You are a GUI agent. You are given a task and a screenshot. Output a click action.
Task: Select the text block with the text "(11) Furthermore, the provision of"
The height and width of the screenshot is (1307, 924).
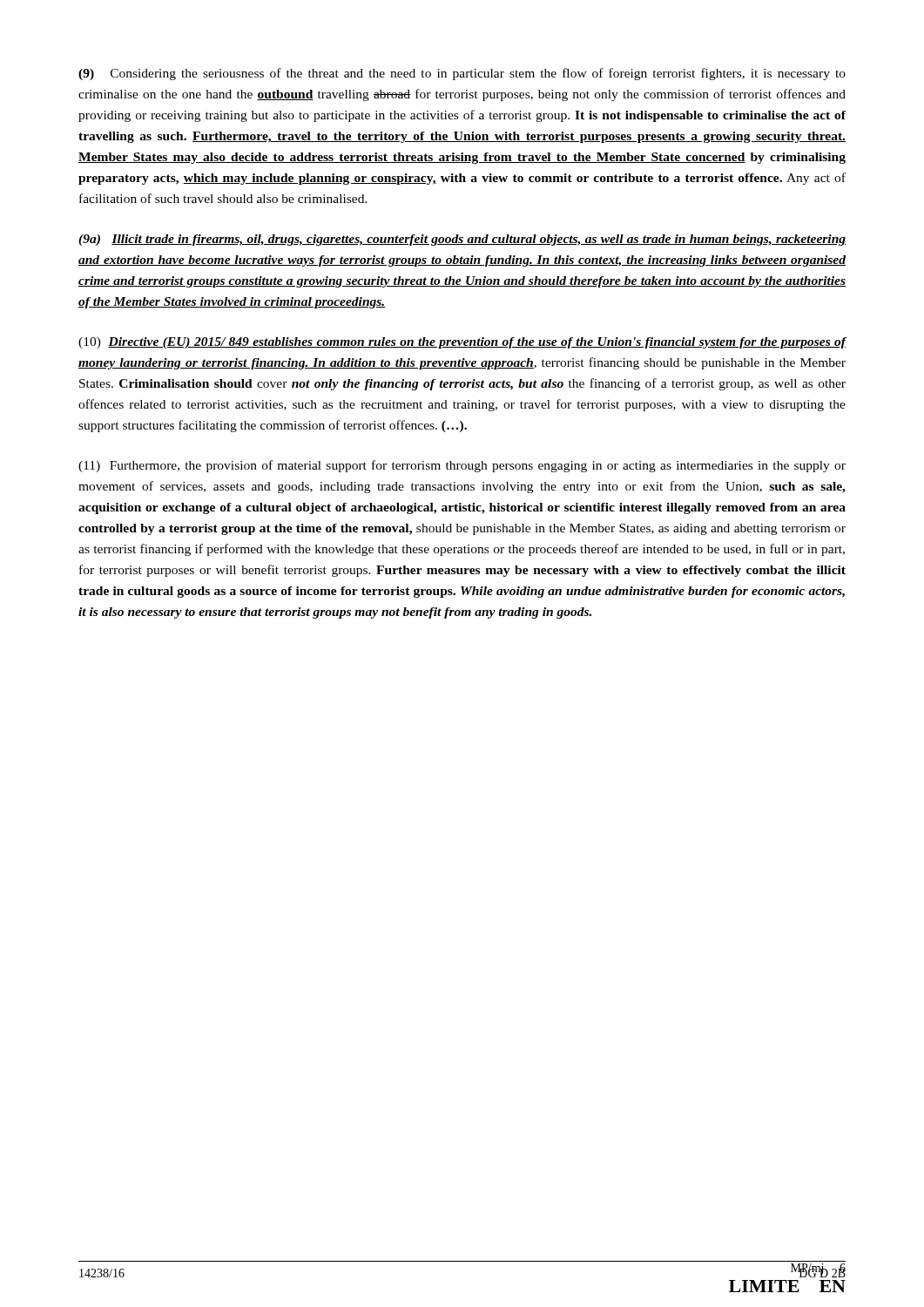(x=462, y=538)
